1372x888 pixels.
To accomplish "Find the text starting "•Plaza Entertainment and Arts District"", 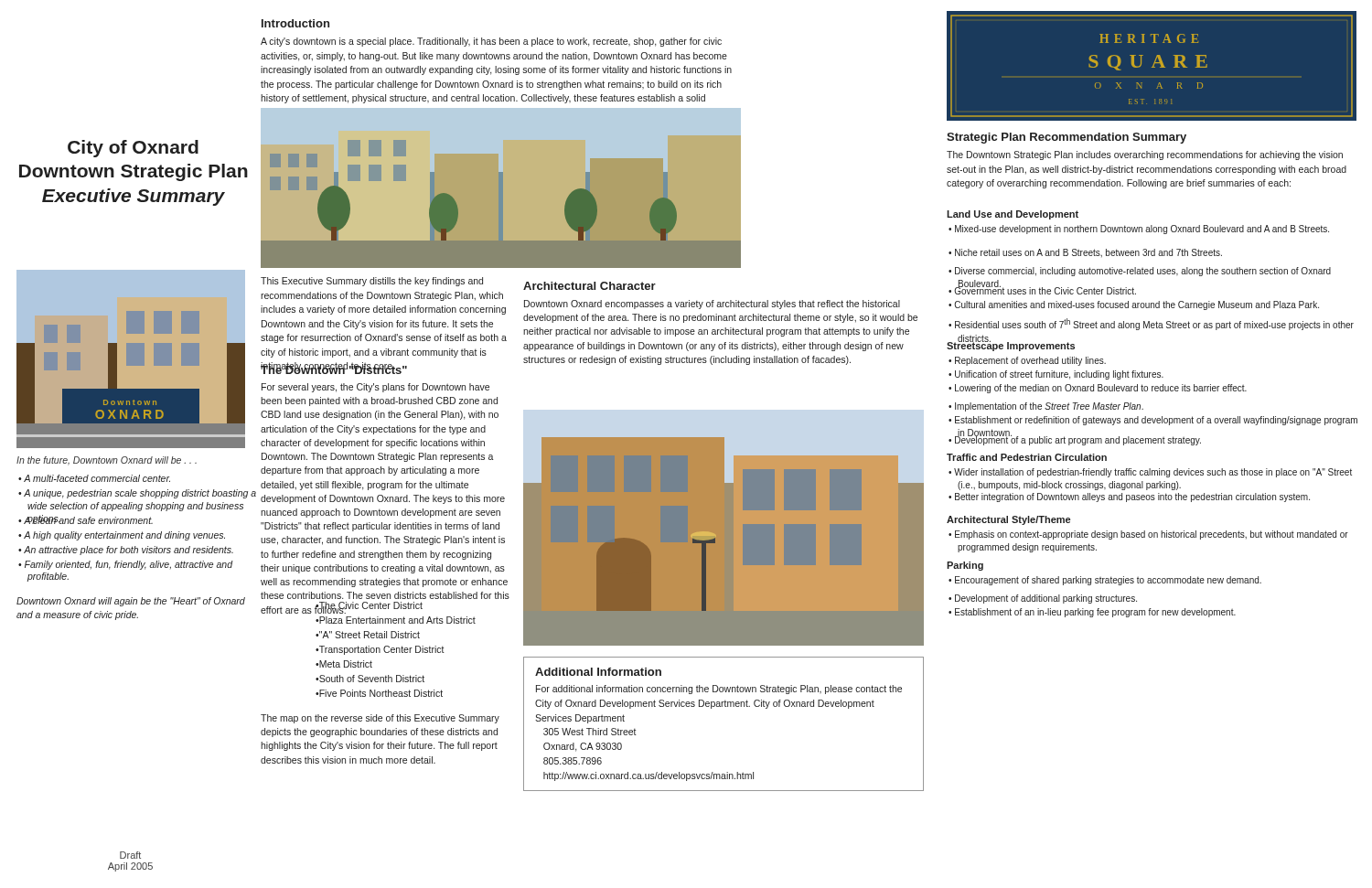I will click(x=395, y=620).
